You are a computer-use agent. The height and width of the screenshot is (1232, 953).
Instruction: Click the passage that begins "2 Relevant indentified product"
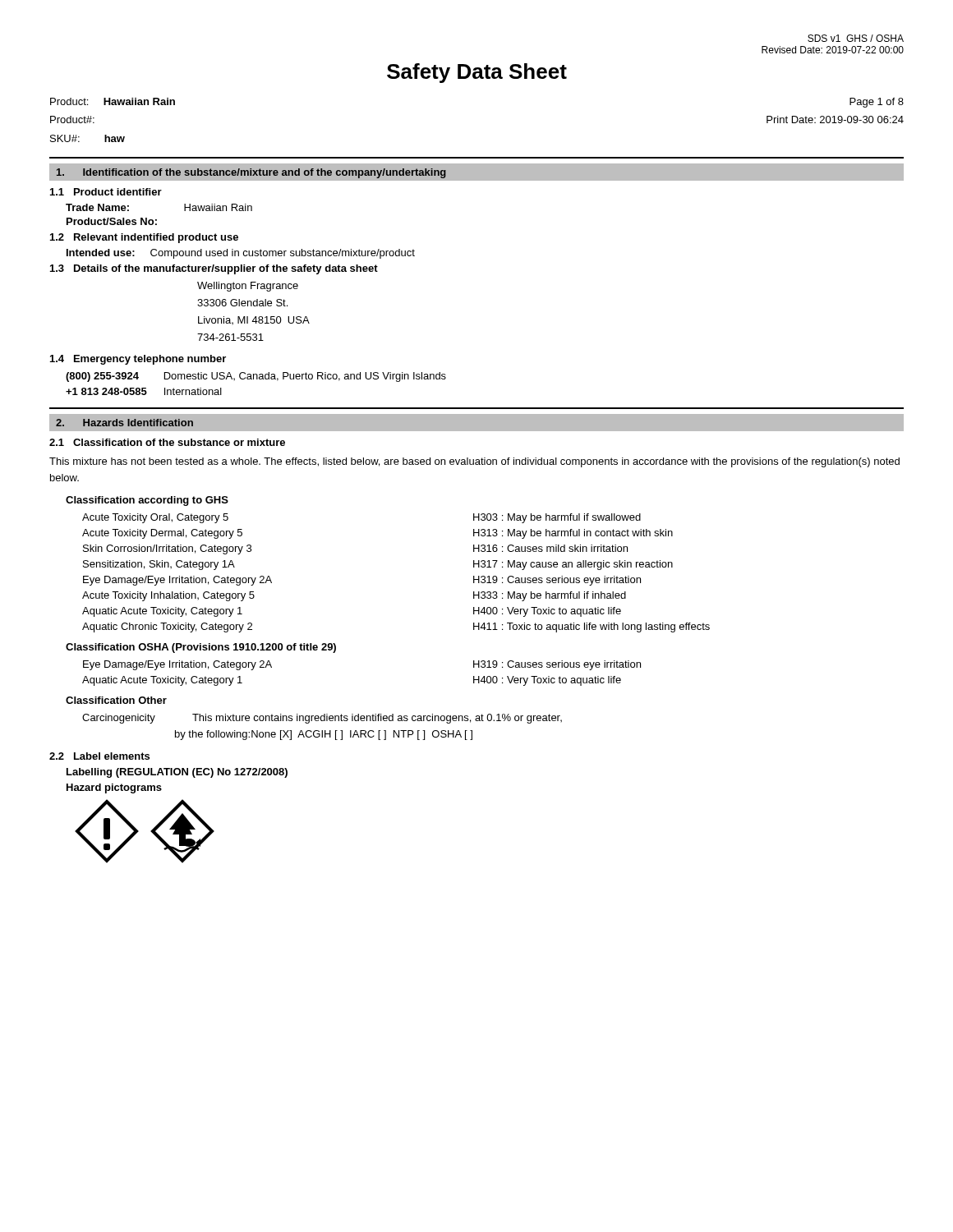coord(144,237)
